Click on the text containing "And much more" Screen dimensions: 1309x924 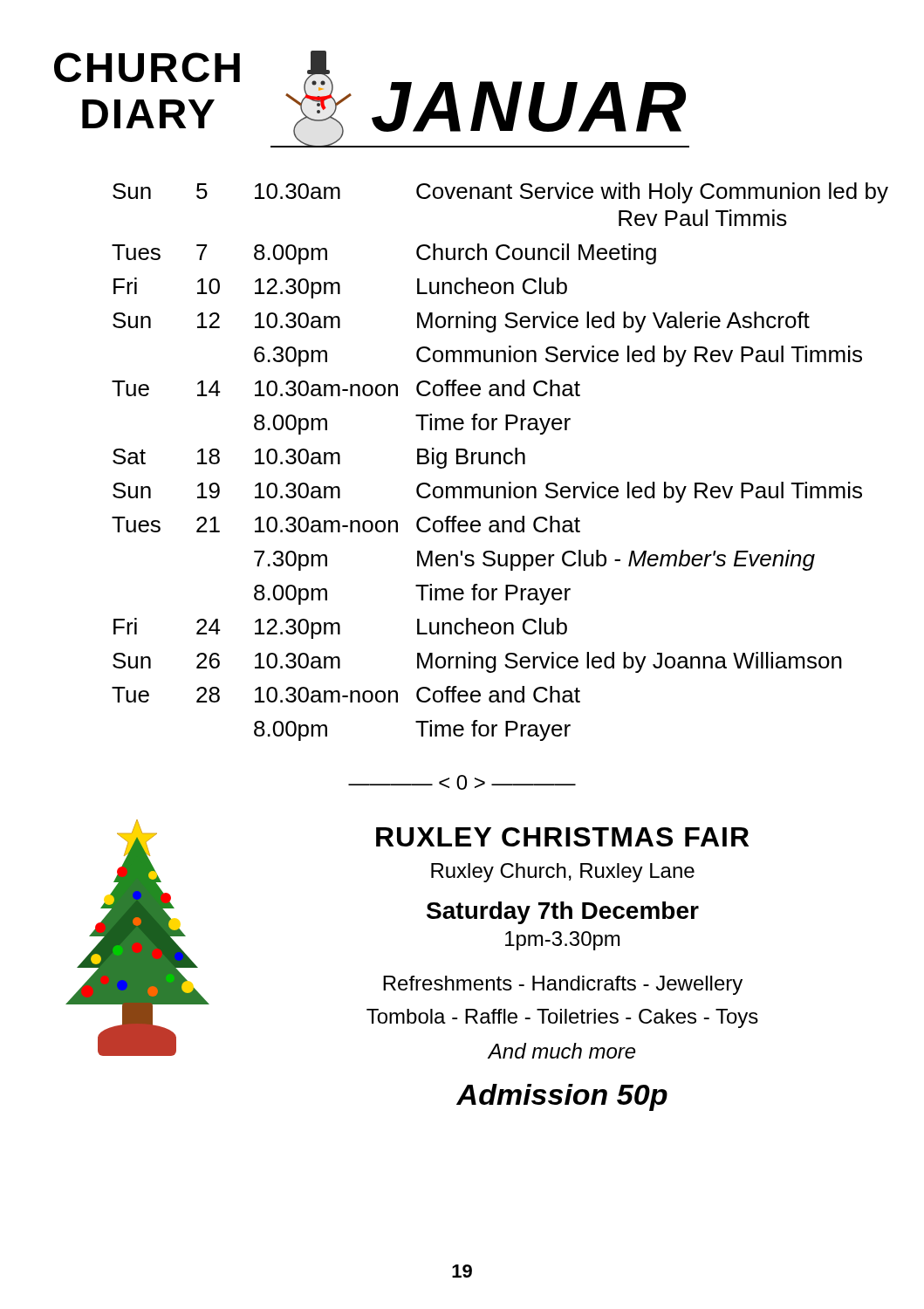click(x=562, y=1051)
